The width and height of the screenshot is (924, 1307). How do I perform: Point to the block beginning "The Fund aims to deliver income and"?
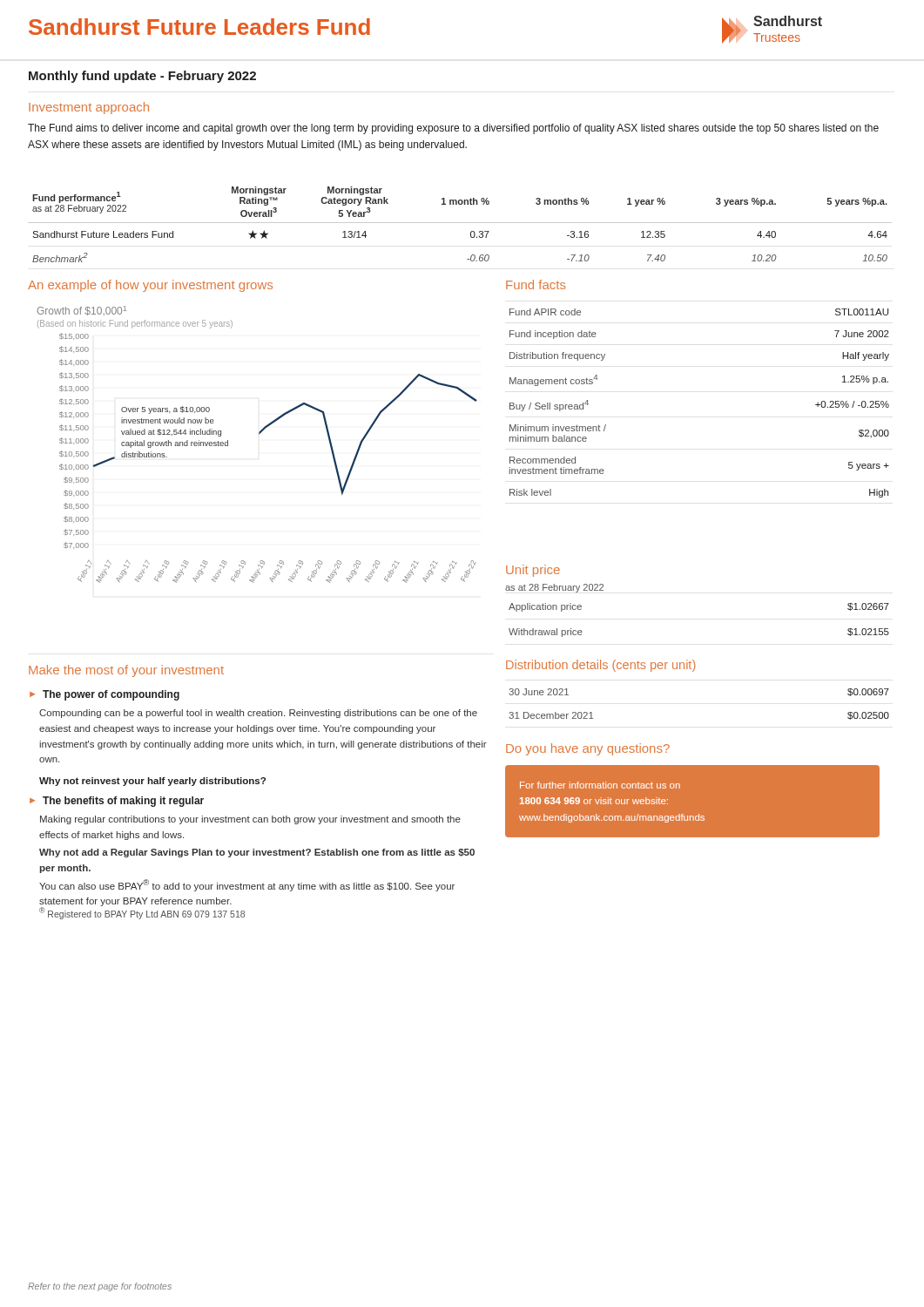pyautogui.click(x=453, y=136)
